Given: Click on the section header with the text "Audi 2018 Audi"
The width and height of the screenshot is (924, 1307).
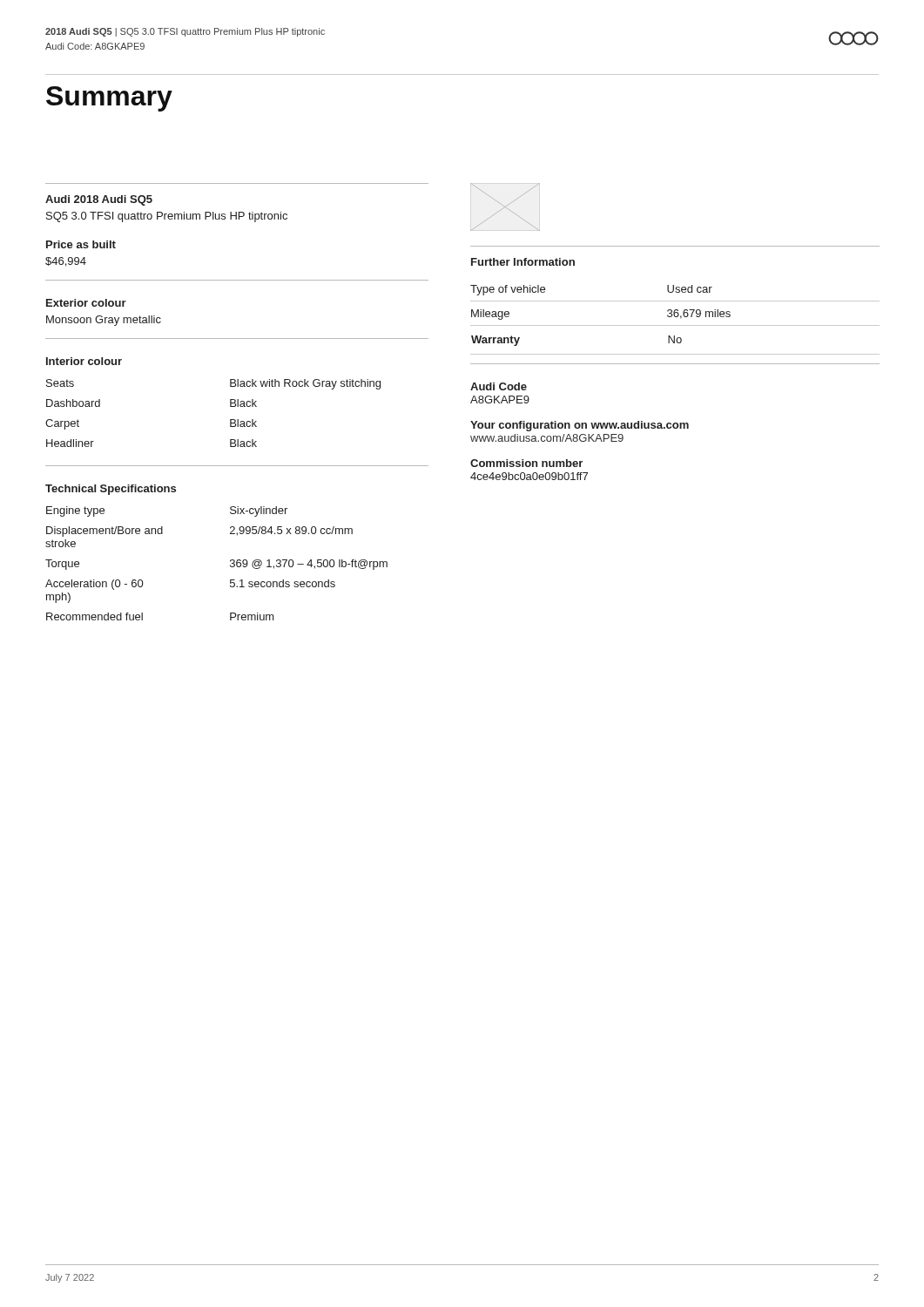Looking at the screenshot, I should [x=237, y=203].
